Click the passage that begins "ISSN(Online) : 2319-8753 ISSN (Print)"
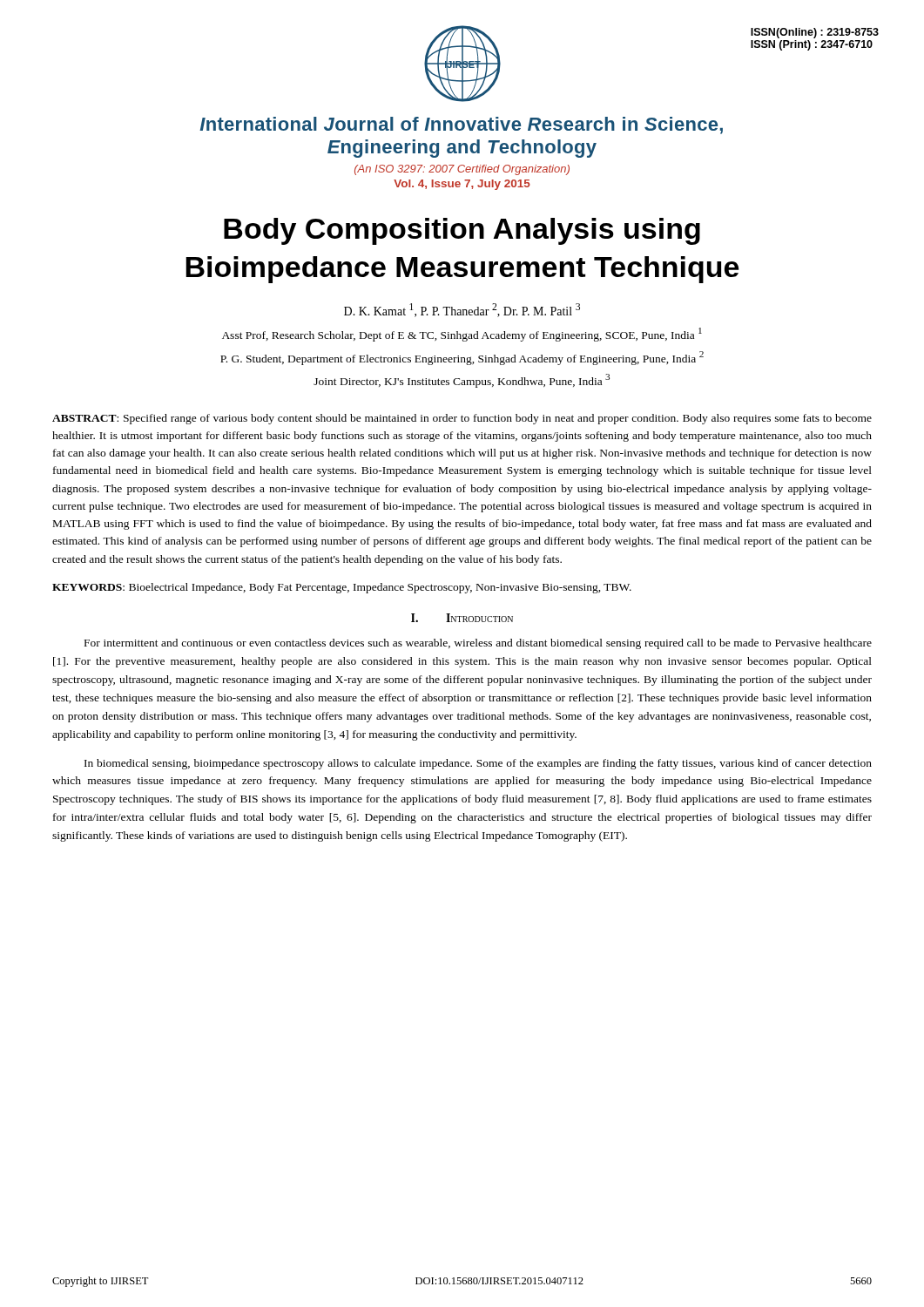 [815, 38]
